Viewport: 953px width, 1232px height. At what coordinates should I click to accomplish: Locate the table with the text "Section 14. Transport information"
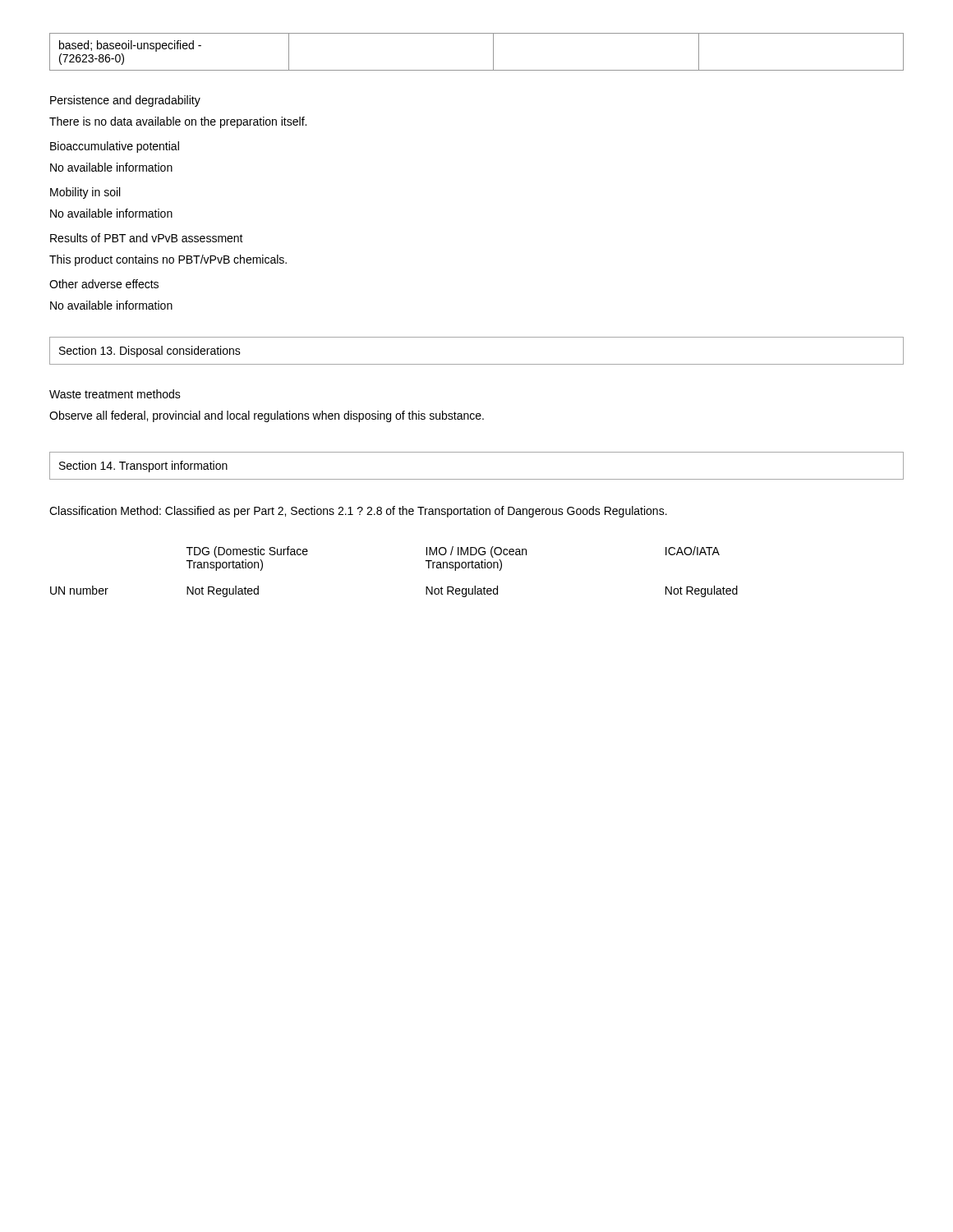476,466
